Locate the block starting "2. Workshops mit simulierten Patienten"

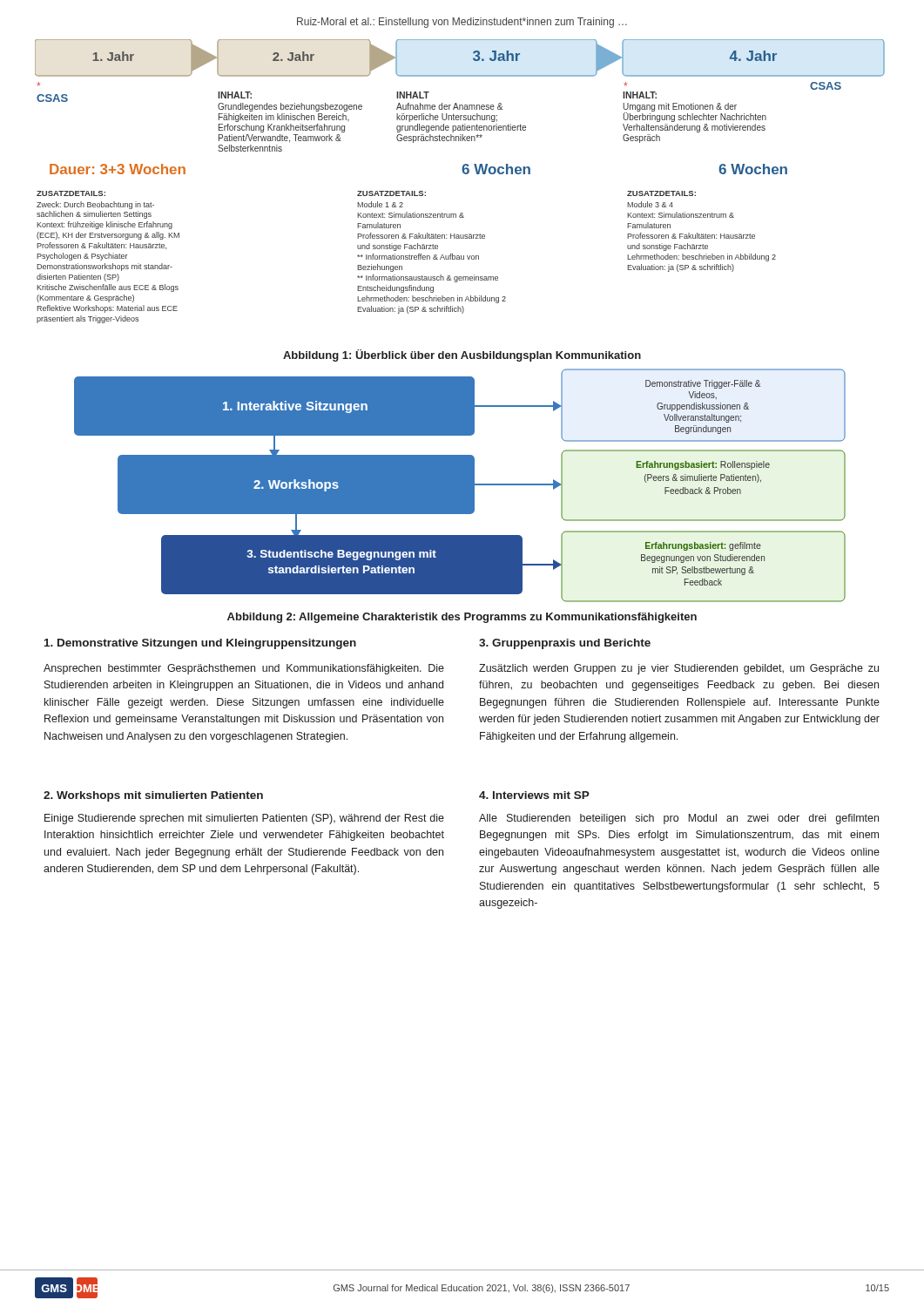(154, 795)
